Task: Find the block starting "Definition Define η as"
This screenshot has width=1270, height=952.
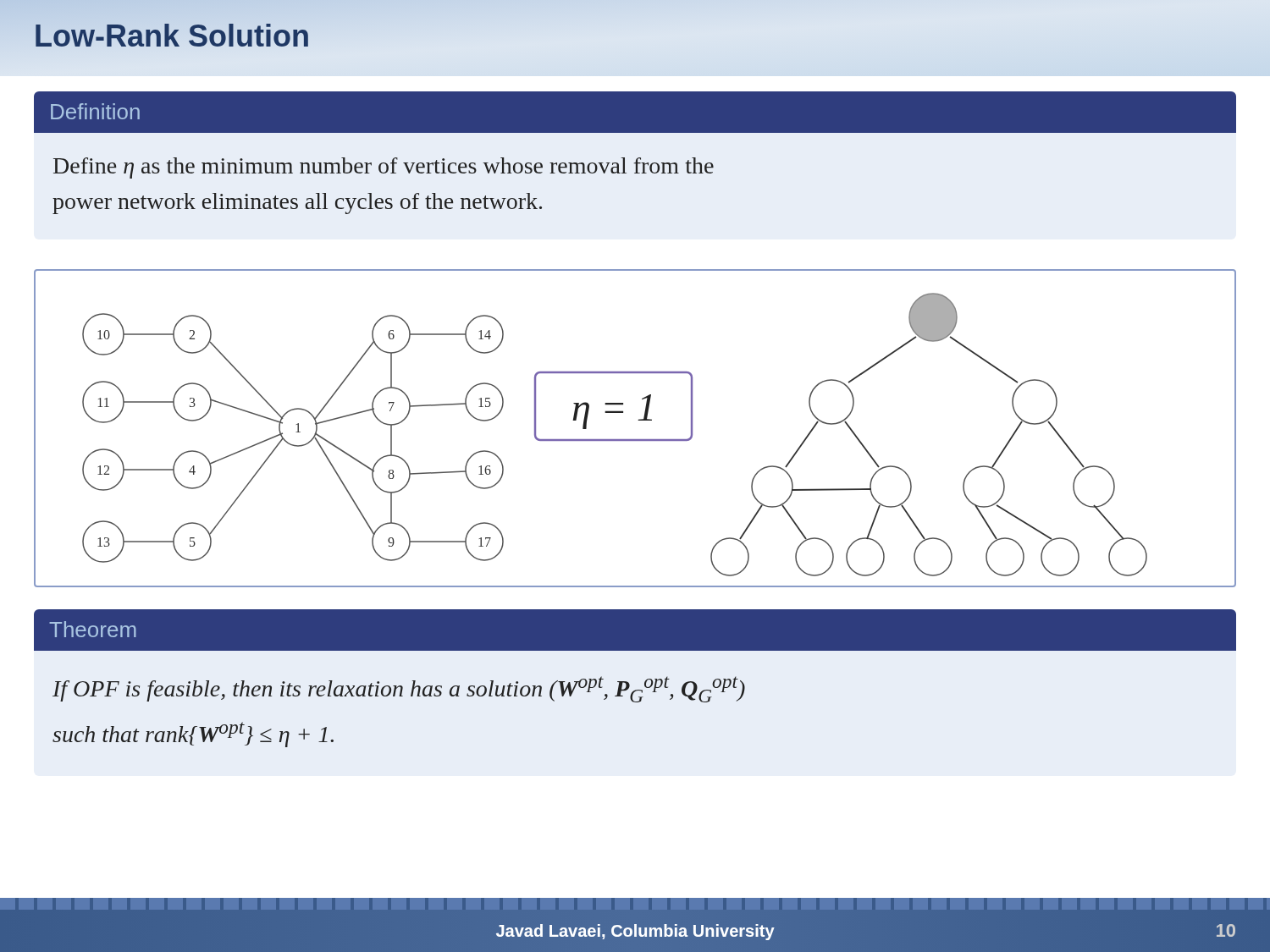Action: pyautogui.click(x=635, y=165)
